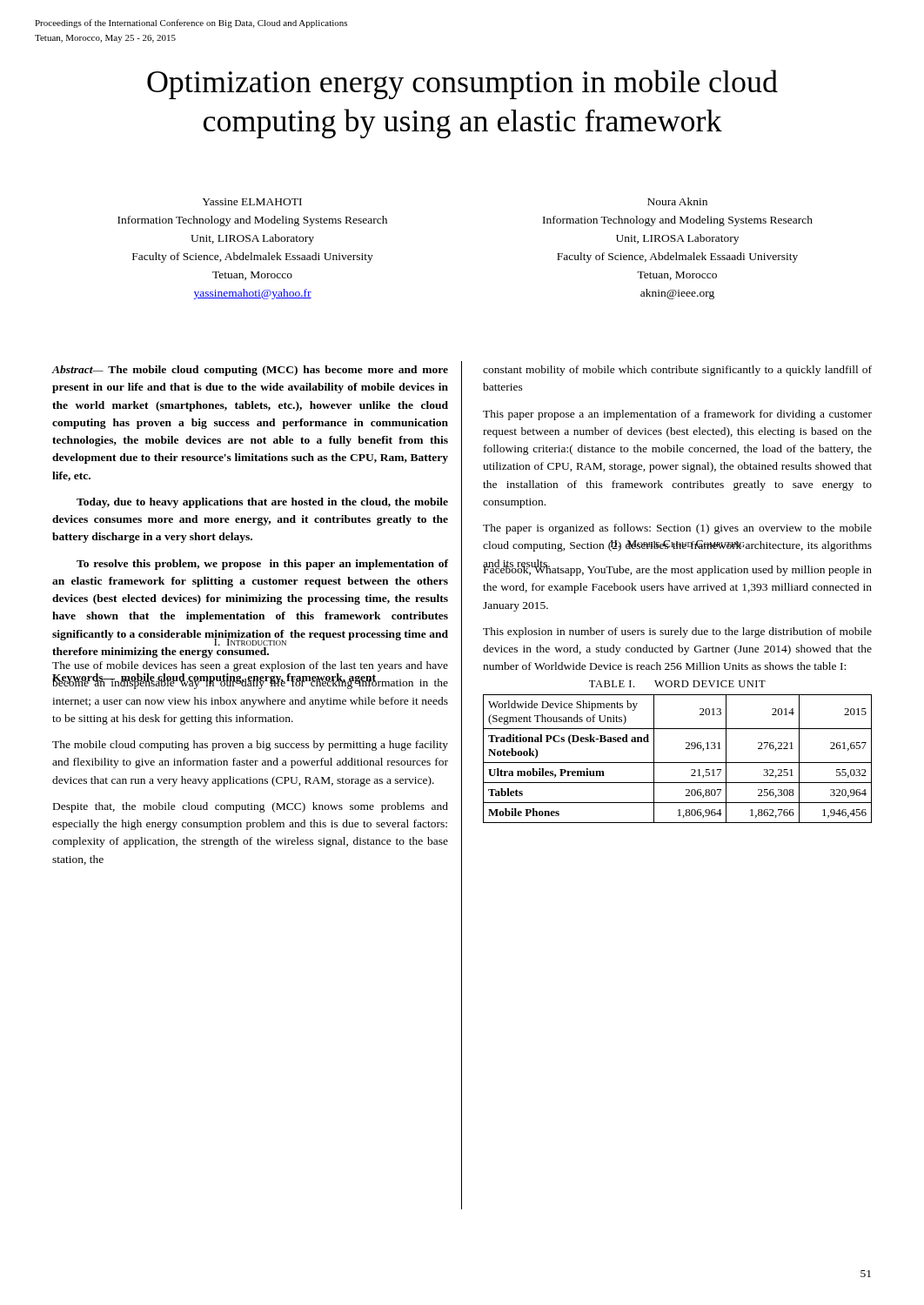
Task: Locate the block starting "TABLE I. WORD DEVICE UNIT"
Action: pyautogui.click(x=677, y=684)
